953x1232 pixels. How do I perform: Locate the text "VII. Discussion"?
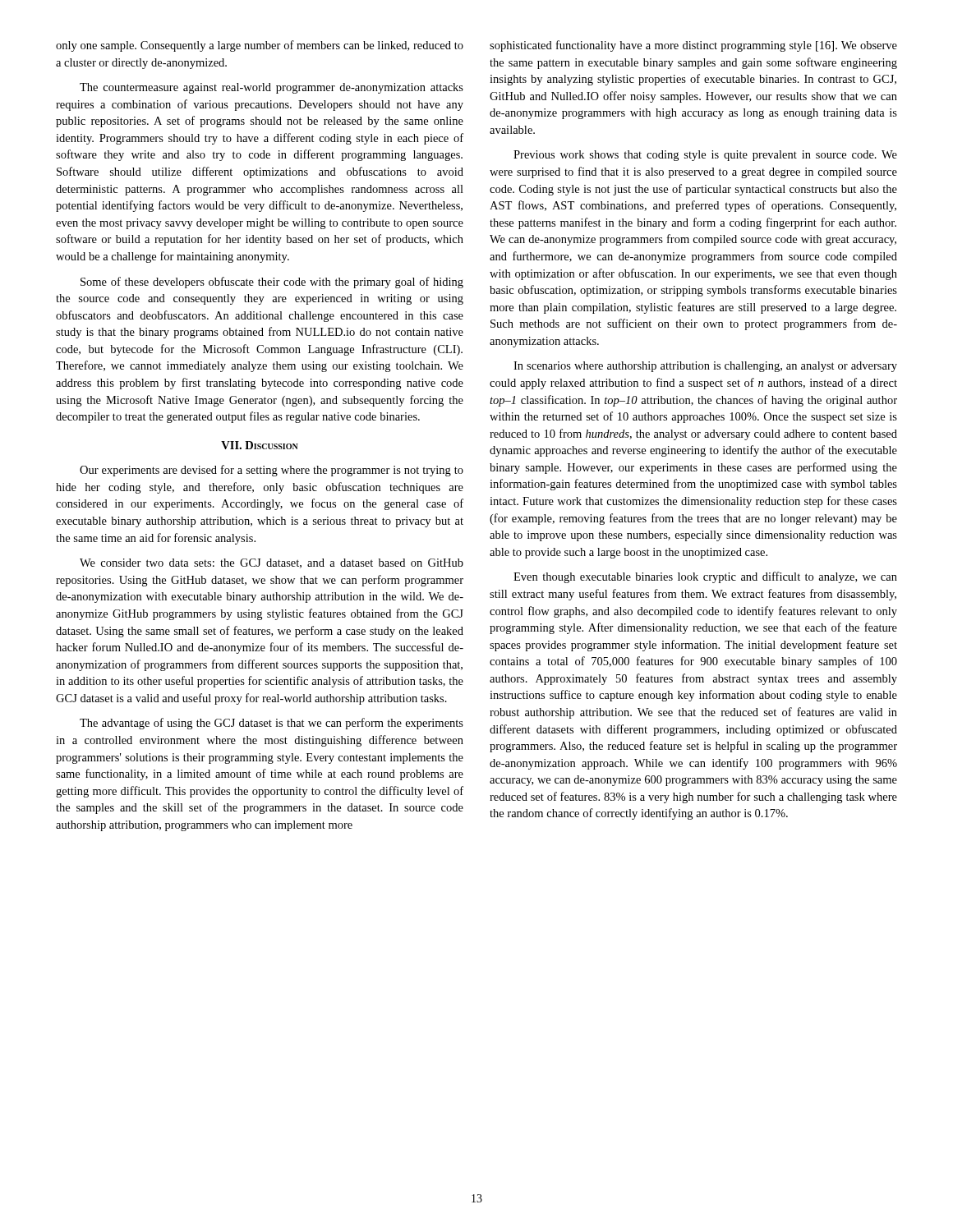[260, 445]
